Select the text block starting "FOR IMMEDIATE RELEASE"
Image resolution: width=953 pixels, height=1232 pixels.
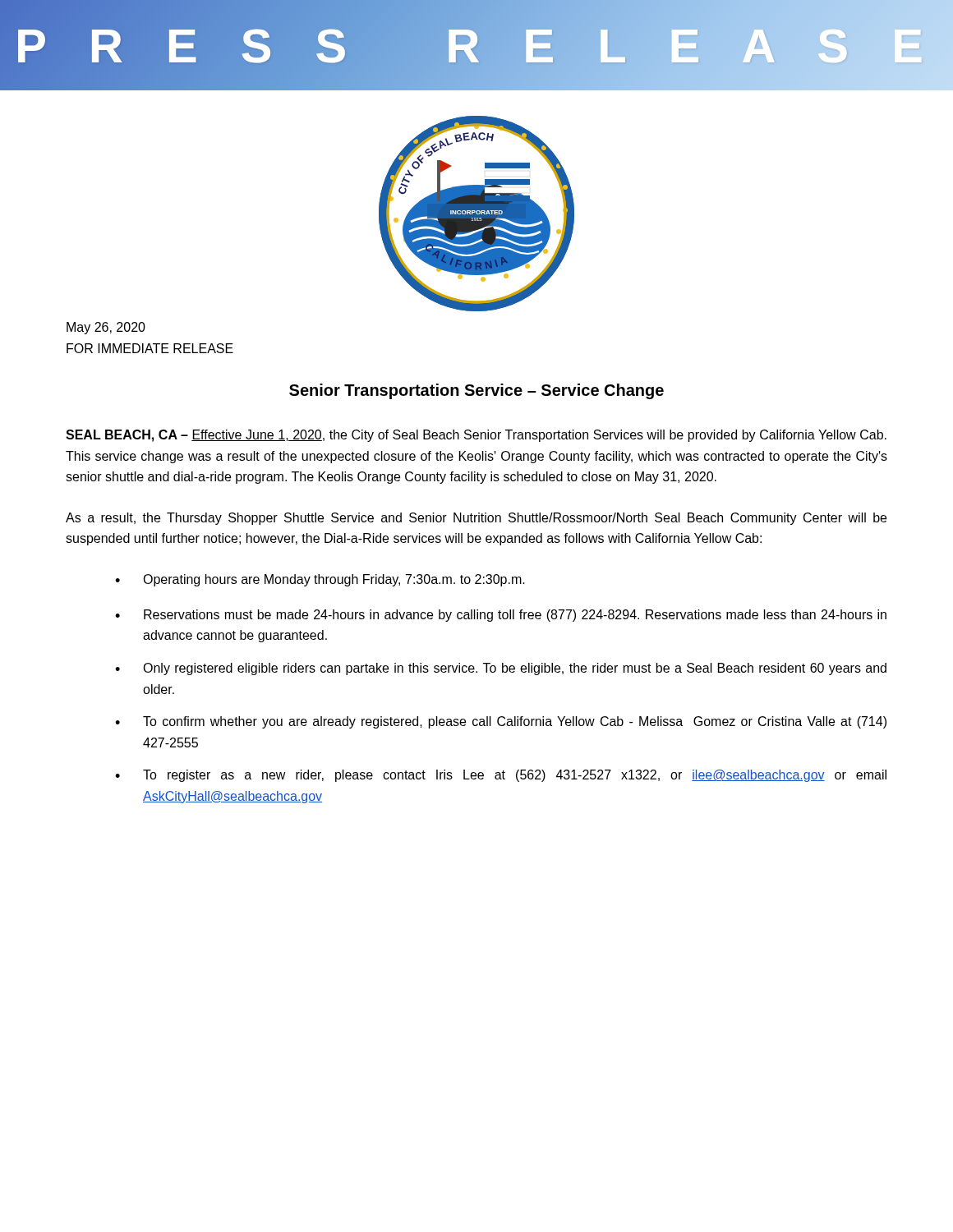pyautogui.click(x=150, y=349)
